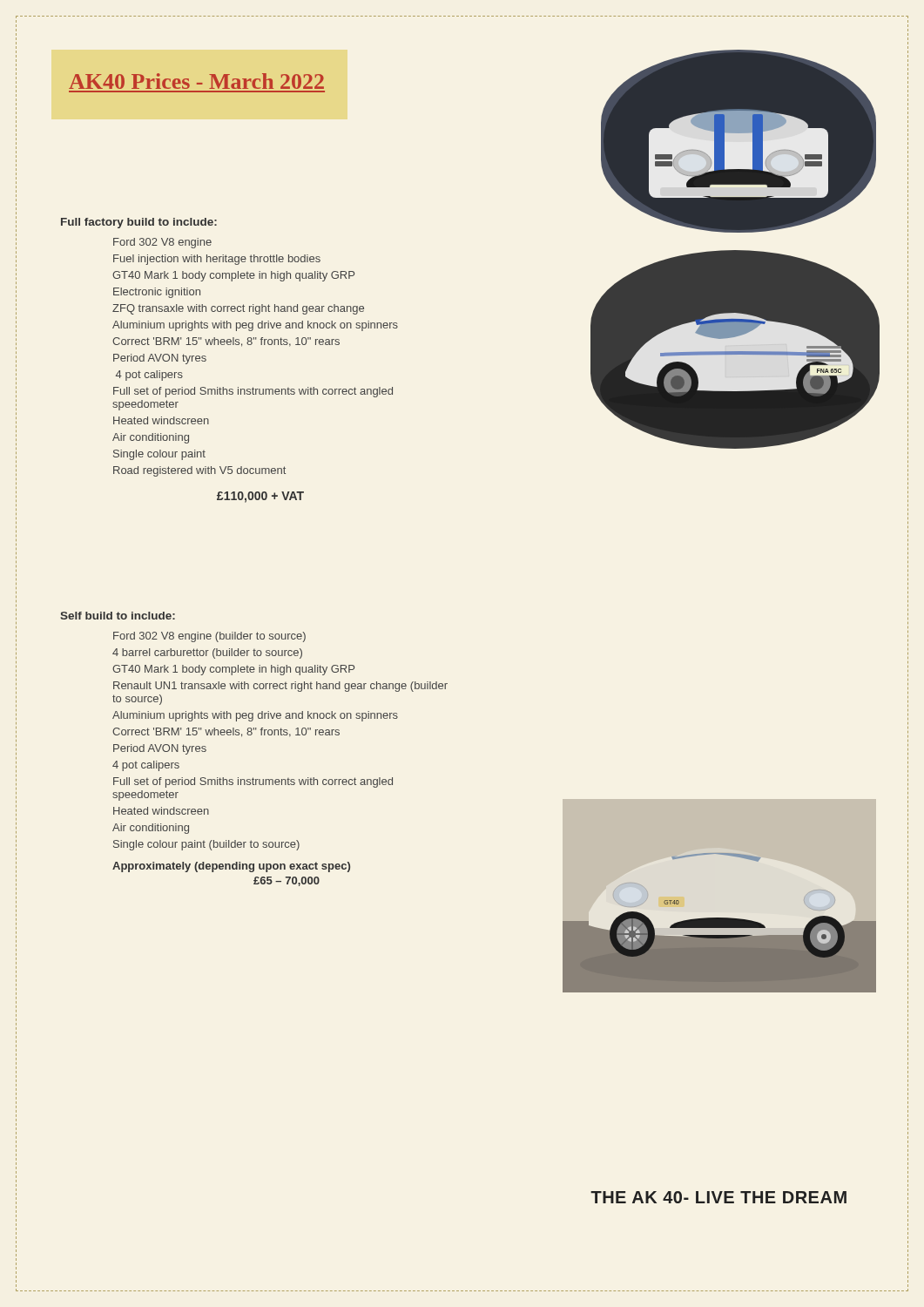Click where it says "Electronic ignition"
The height and width of the screenshot is (1307, 924).
click(x=157, y=291)
